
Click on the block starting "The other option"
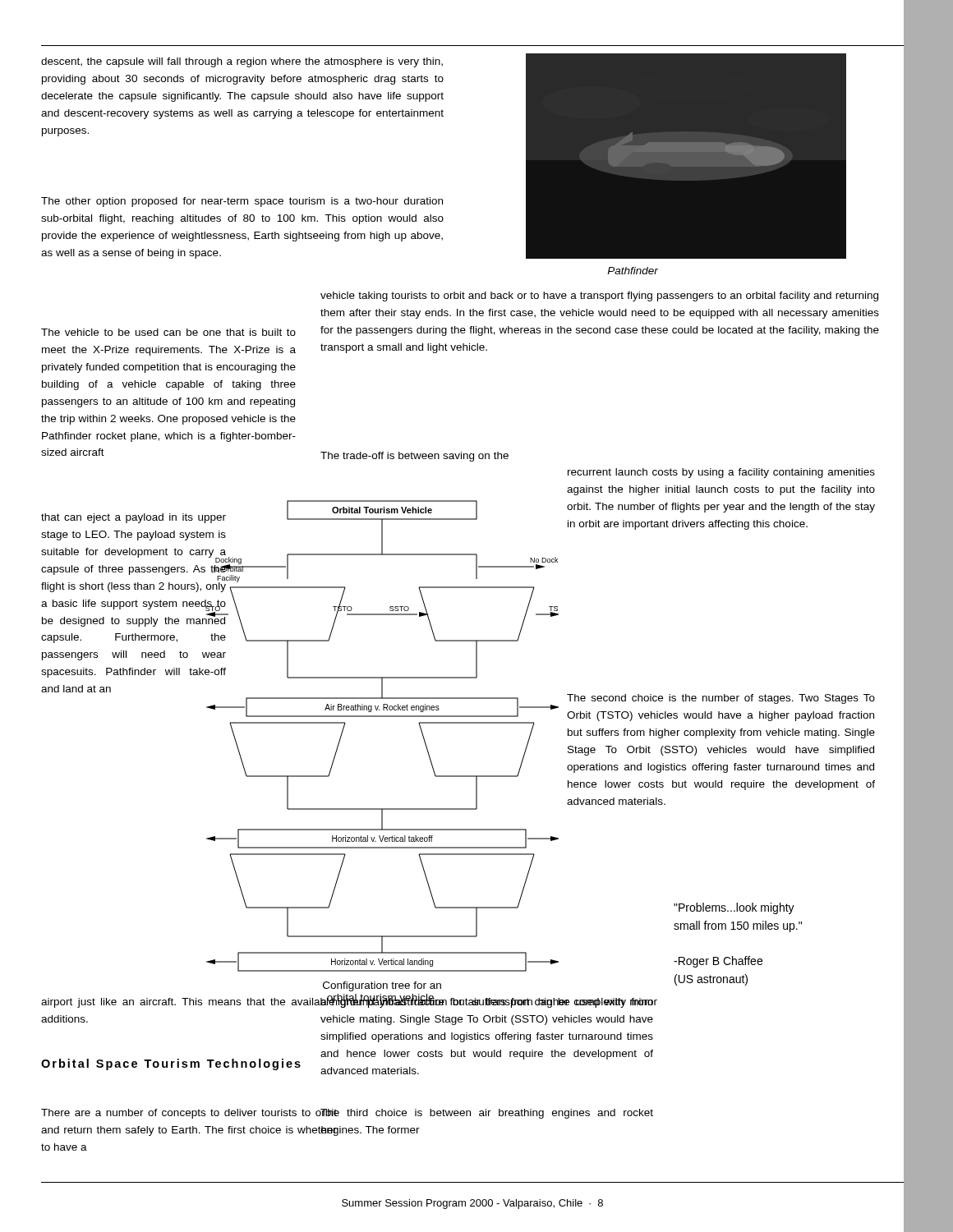(x=242, y=227)
